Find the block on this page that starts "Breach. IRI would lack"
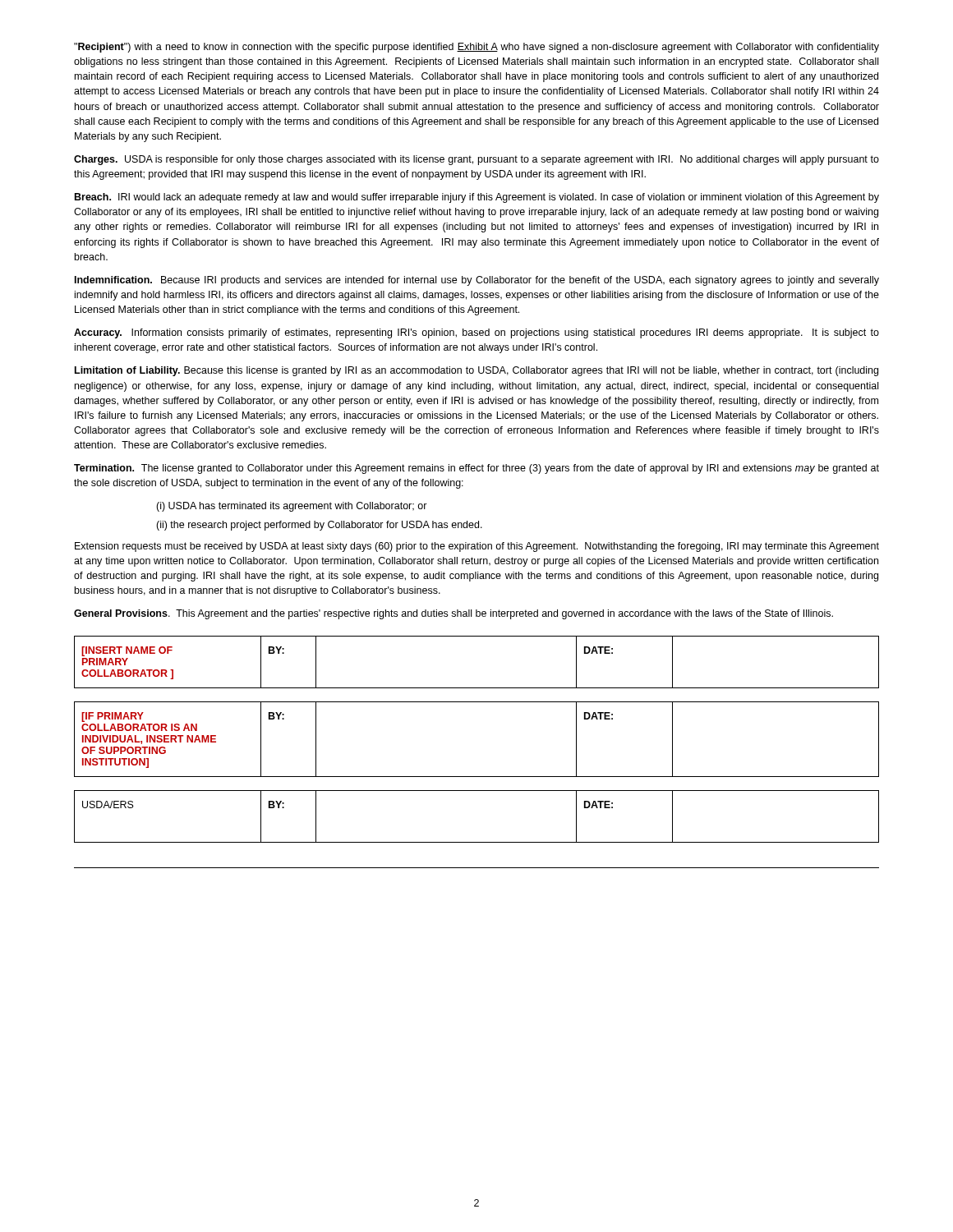The image size is (953, 1232). [x=476, y=227]
